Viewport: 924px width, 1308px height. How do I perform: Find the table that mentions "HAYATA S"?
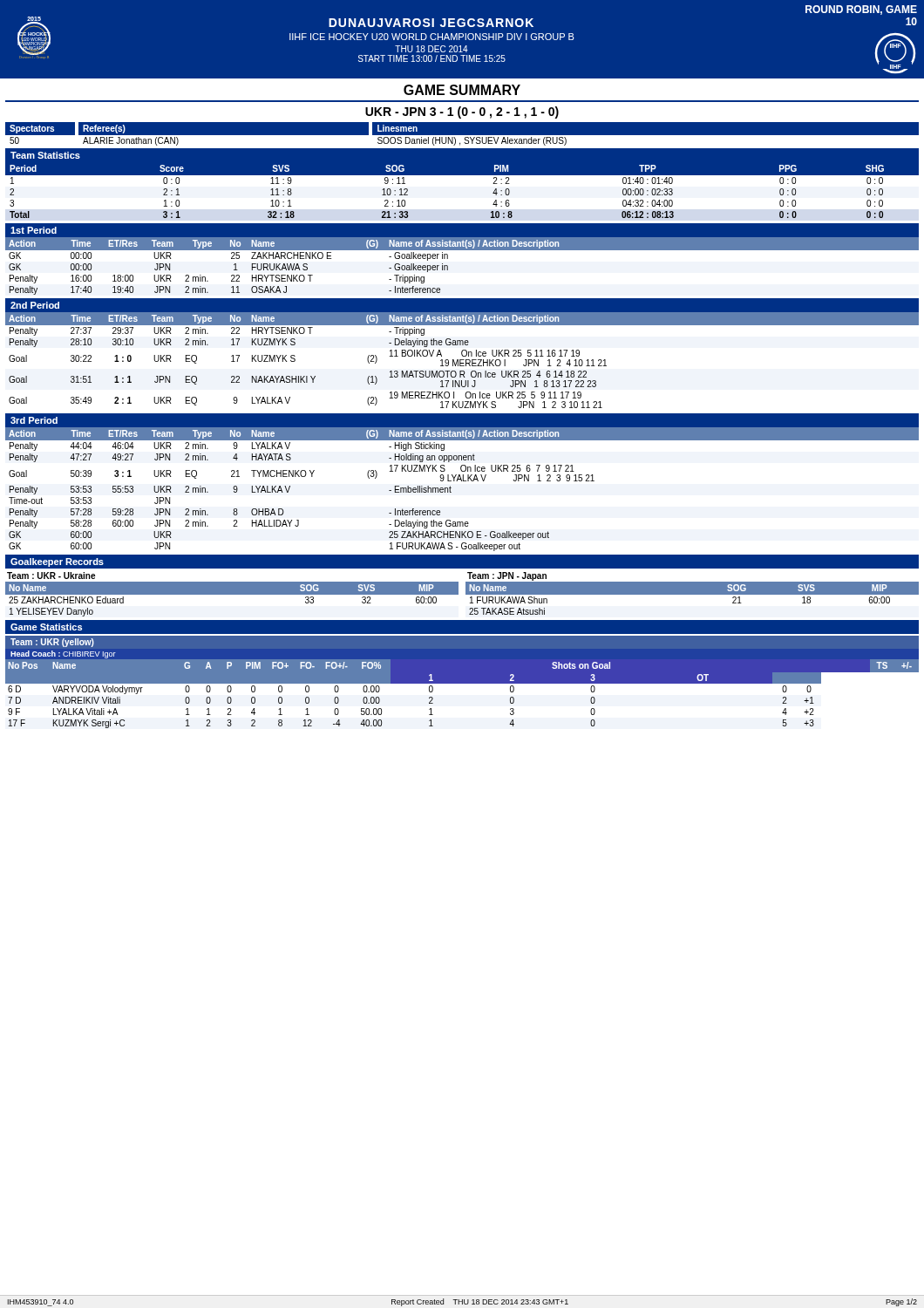462,490
